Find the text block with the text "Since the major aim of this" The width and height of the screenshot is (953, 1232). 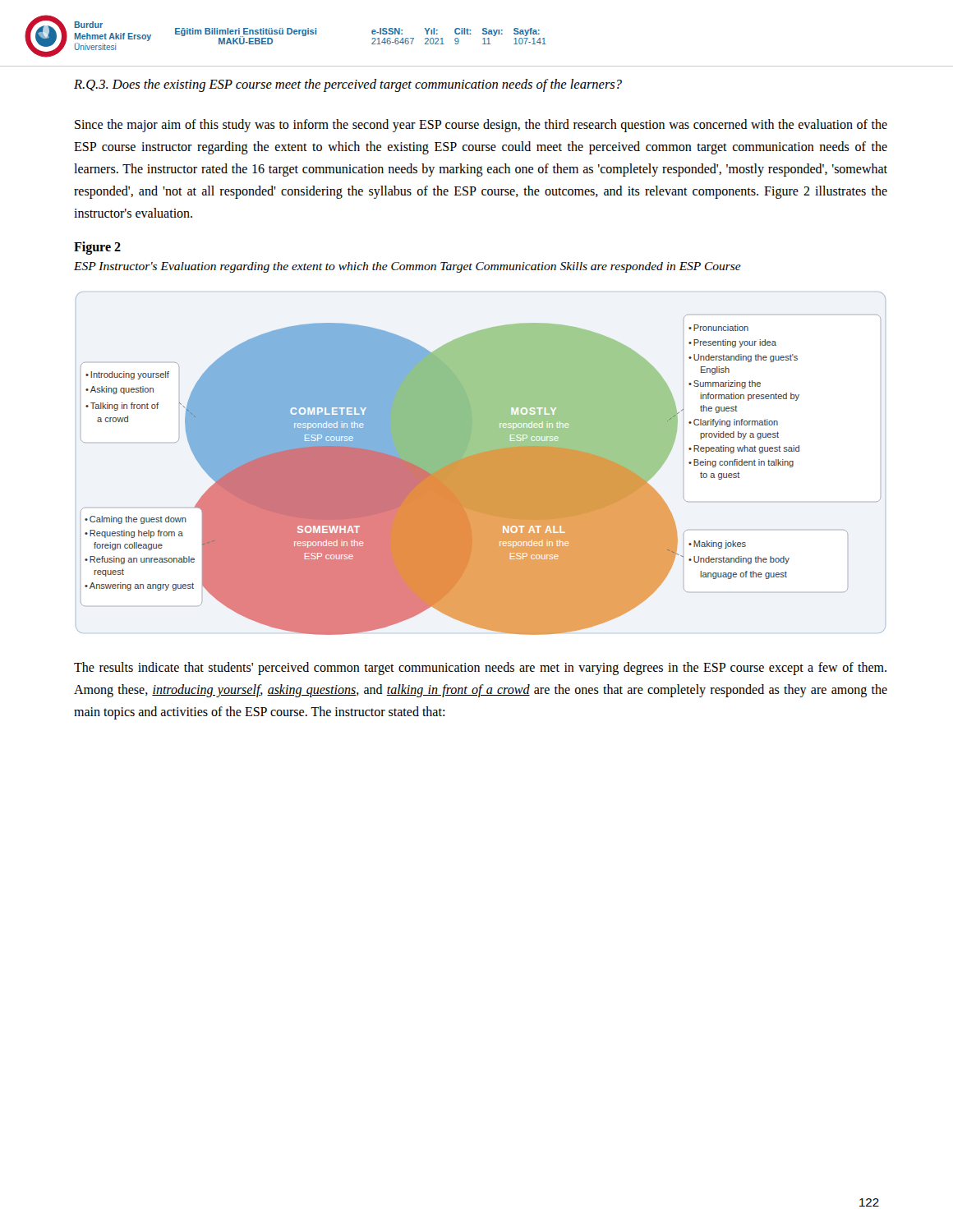pos(481,169)
